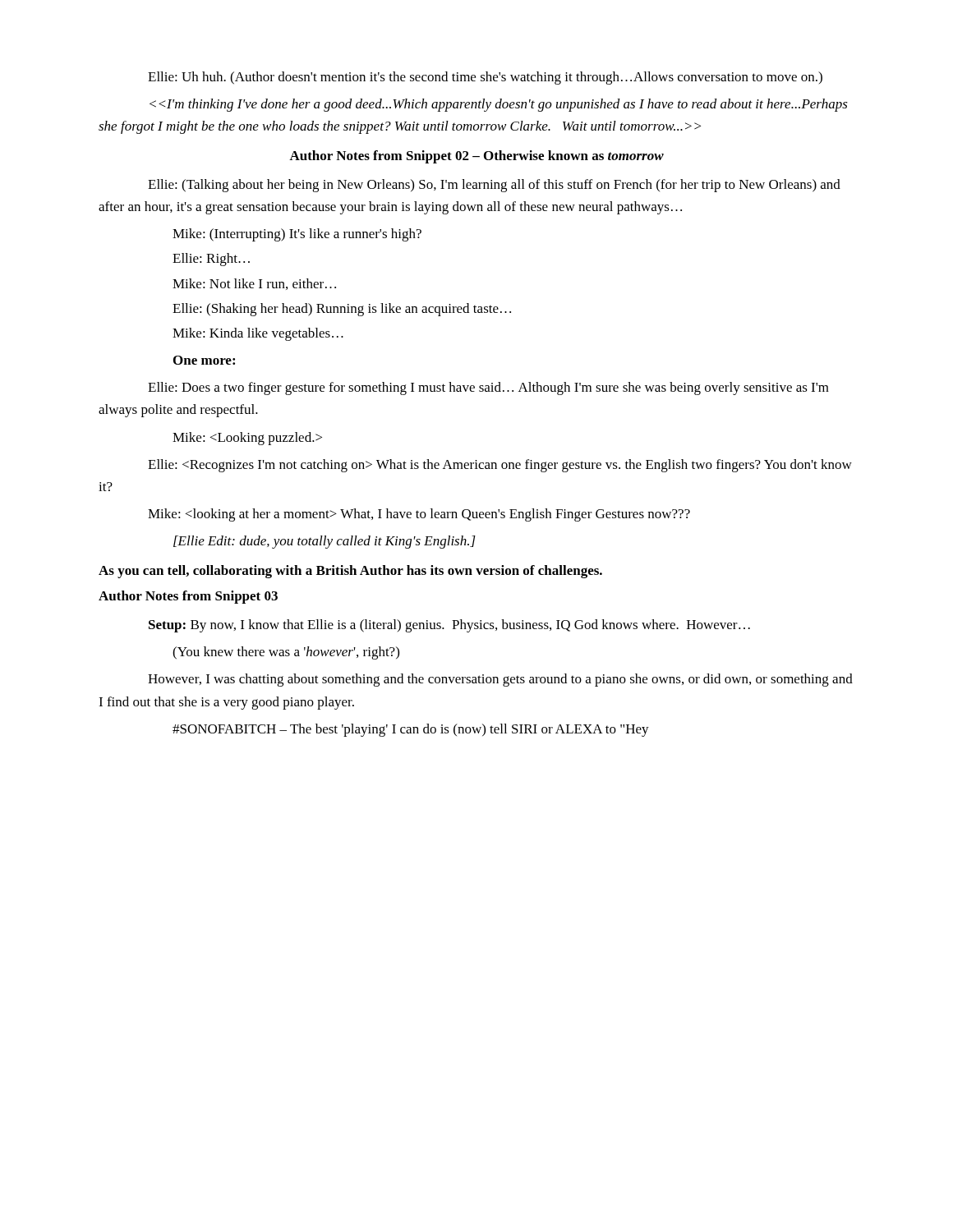Screen dimensions: 1232x953
Task: Point to the text starting "Author Notes from Snippet 02 – Otherwise"
Action: (x=476, y=155)
